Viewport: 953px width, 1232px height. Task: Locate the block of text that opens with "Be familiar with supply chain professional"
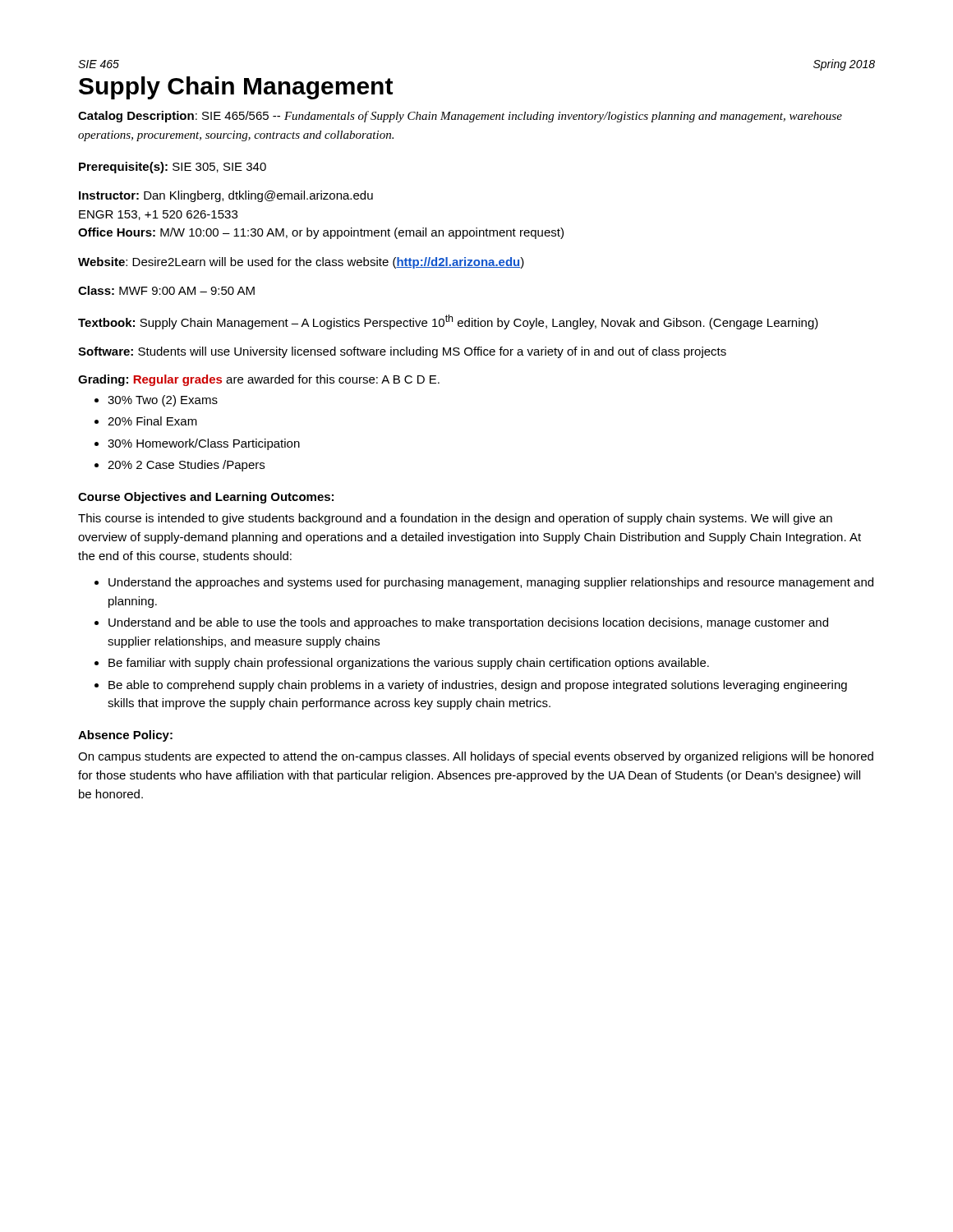pos(409,663)
